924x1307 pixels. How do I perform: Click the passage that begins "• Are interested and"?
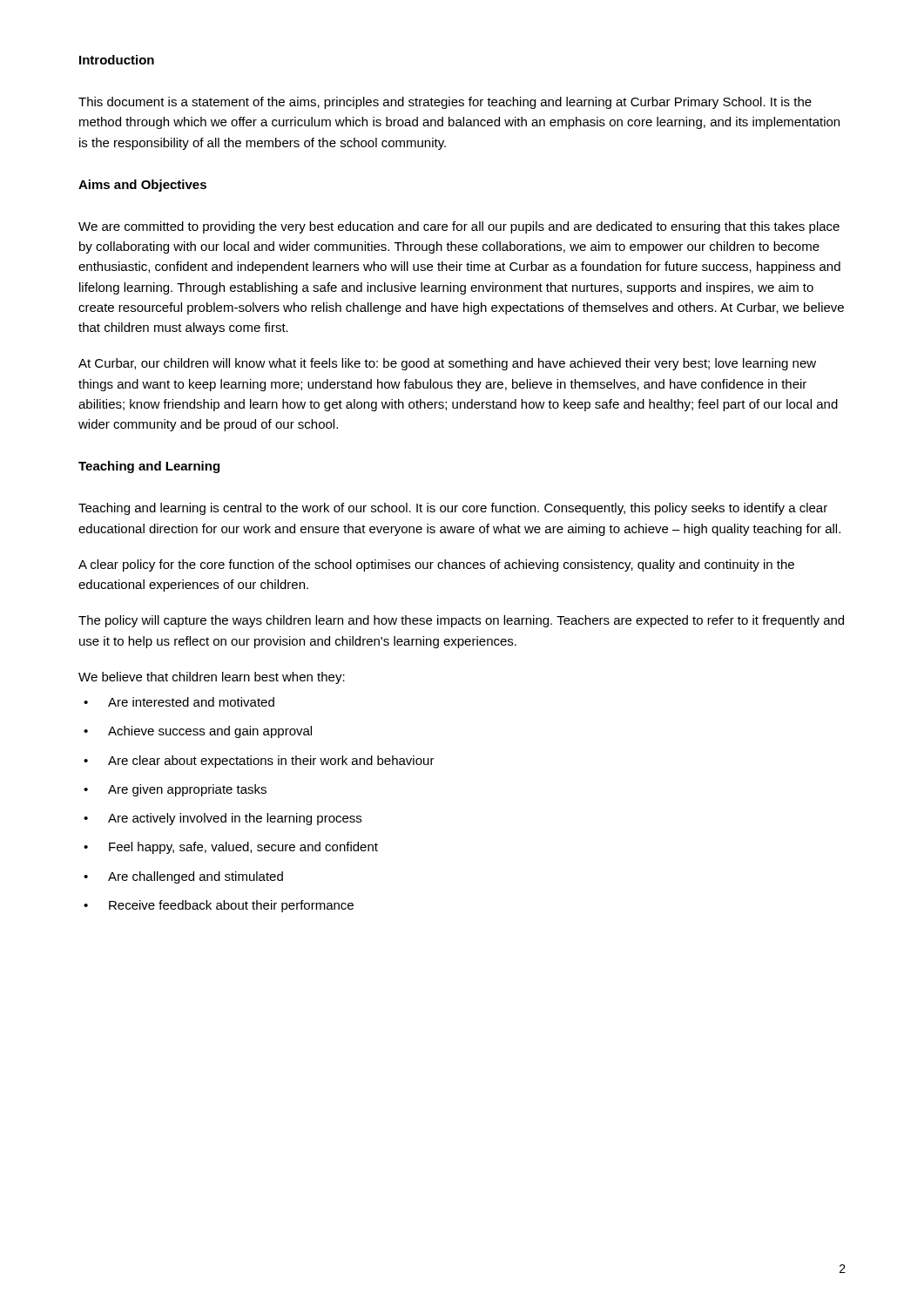(x=177, y=702)
